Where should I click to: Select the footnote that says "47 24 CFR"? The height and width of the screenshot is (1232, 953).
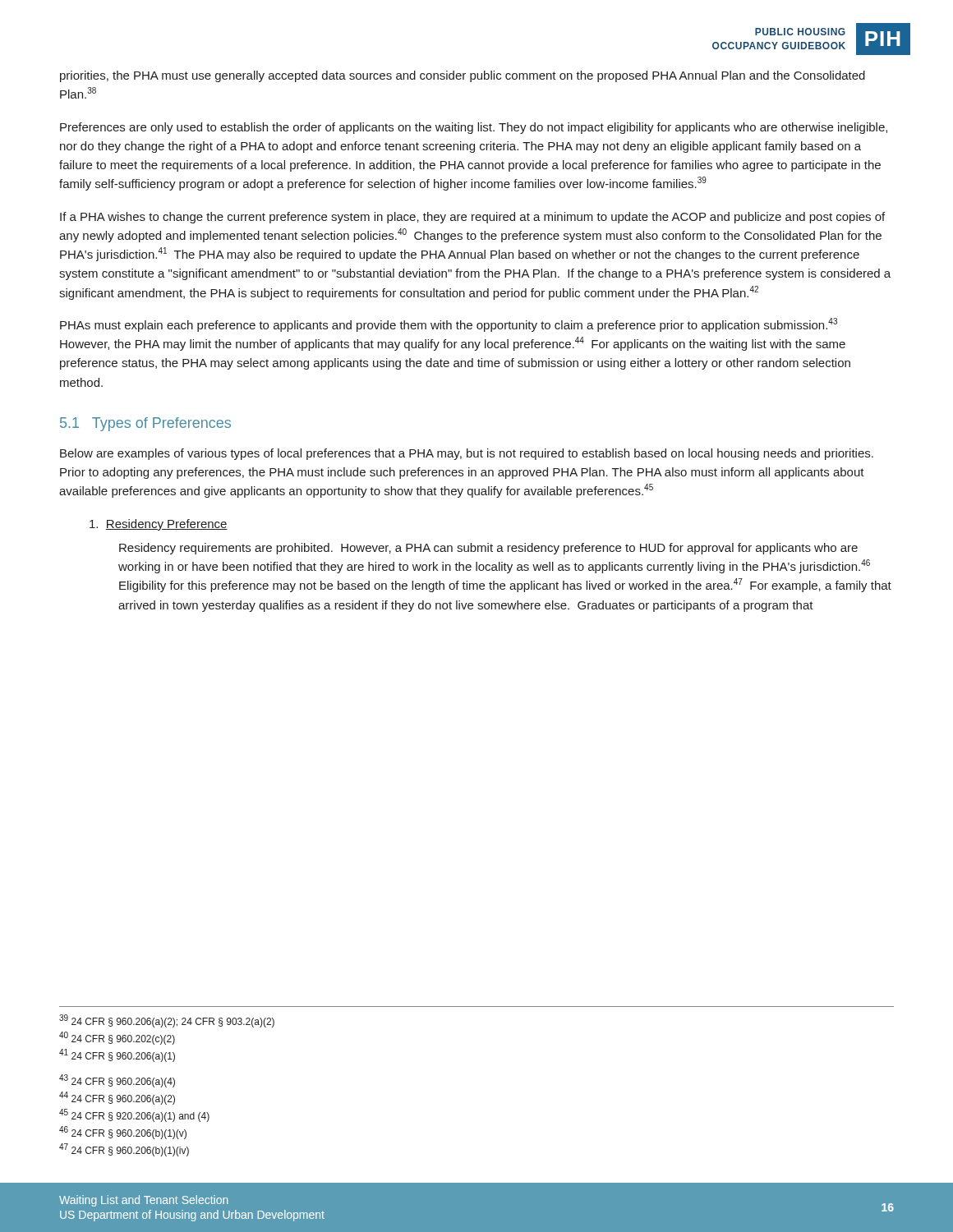tap(124, 1149)
